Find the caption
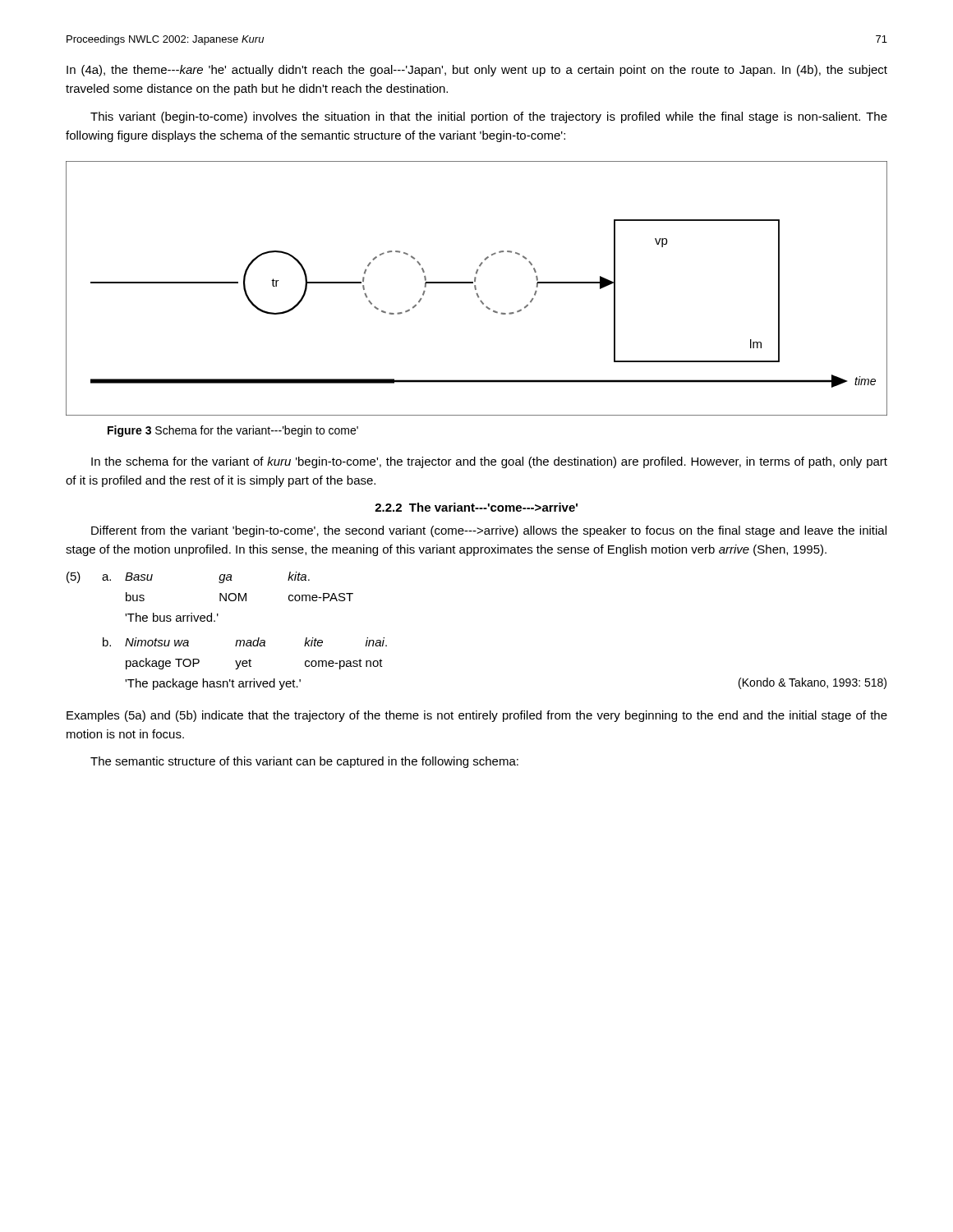 tap(233, 430)
